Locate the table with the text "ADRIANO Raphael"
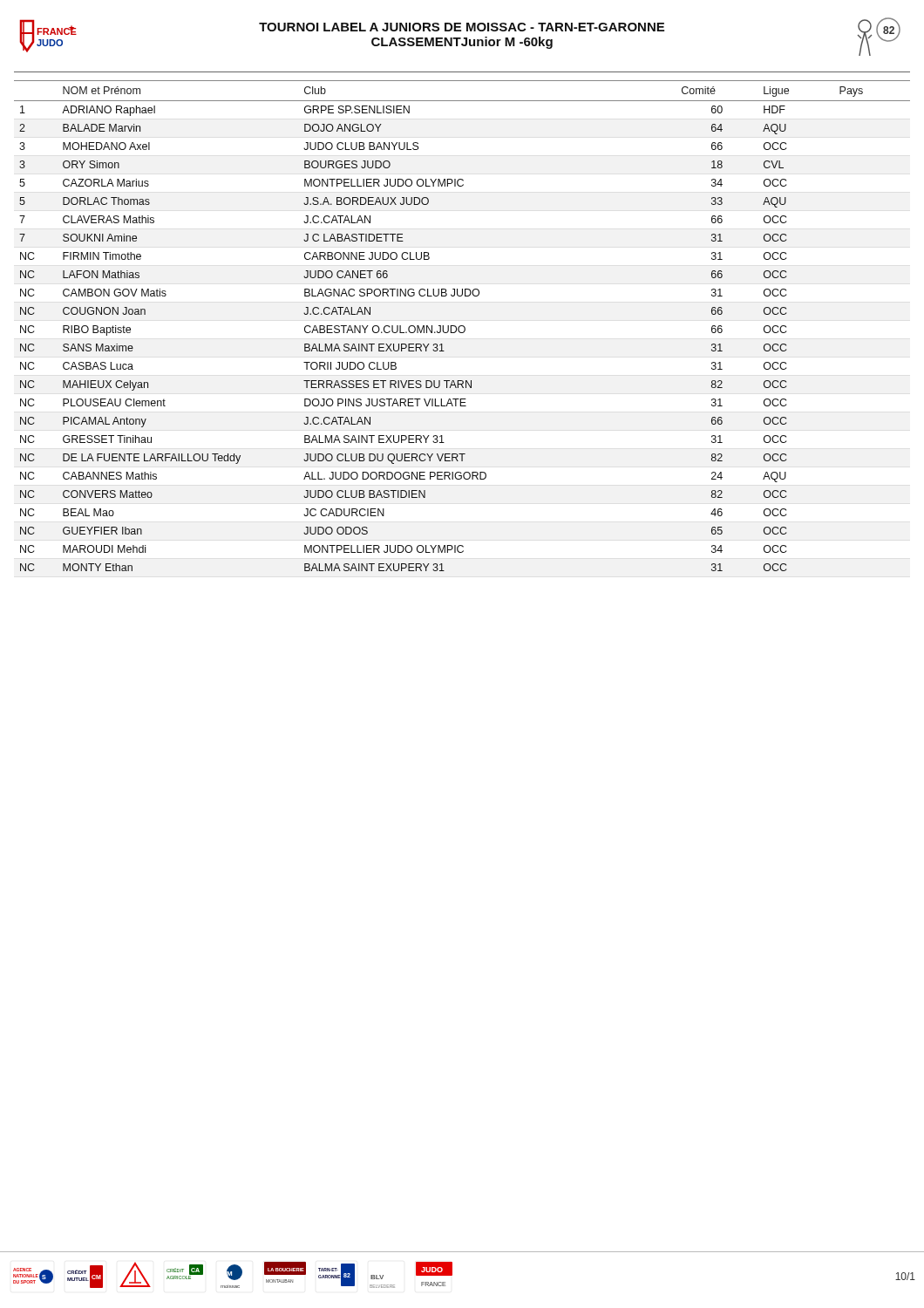924x1308 pixels. (462, 329)
